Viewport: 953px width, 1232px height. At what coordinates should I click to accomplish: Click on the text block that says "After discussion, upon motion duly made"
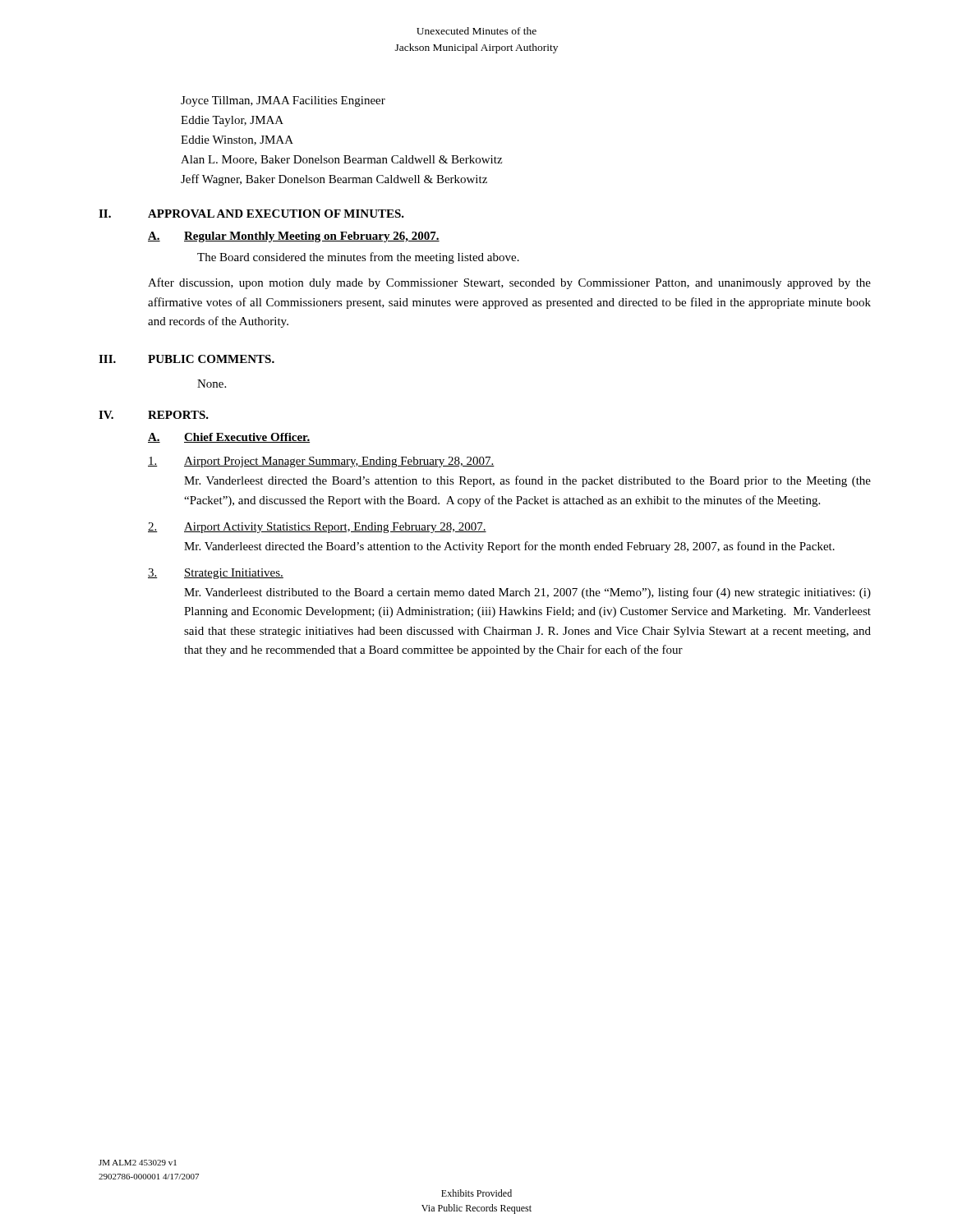(509, 302)
